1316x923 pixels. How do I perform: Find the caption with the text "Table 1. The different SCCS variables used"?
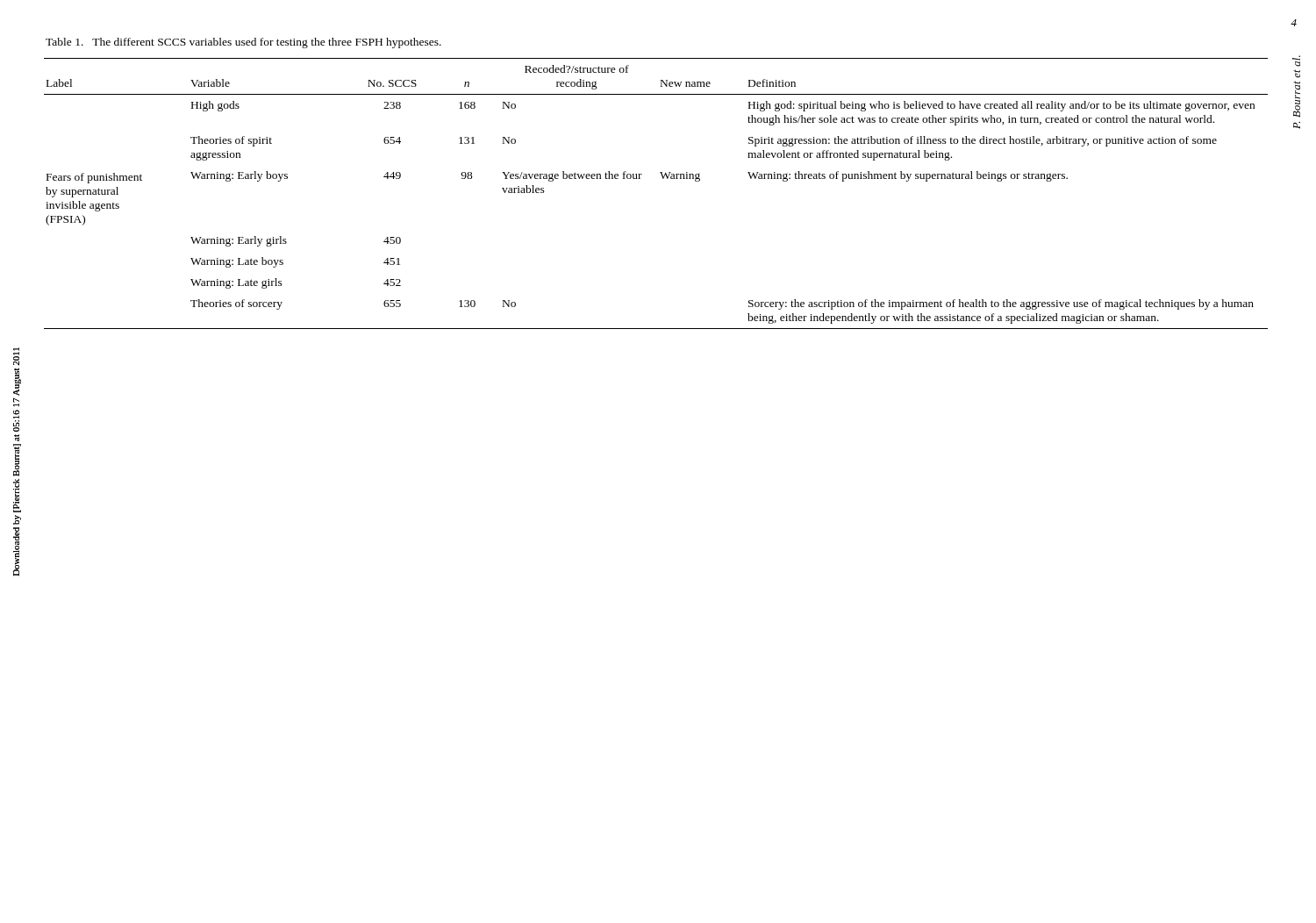click(x=244, y=42)
